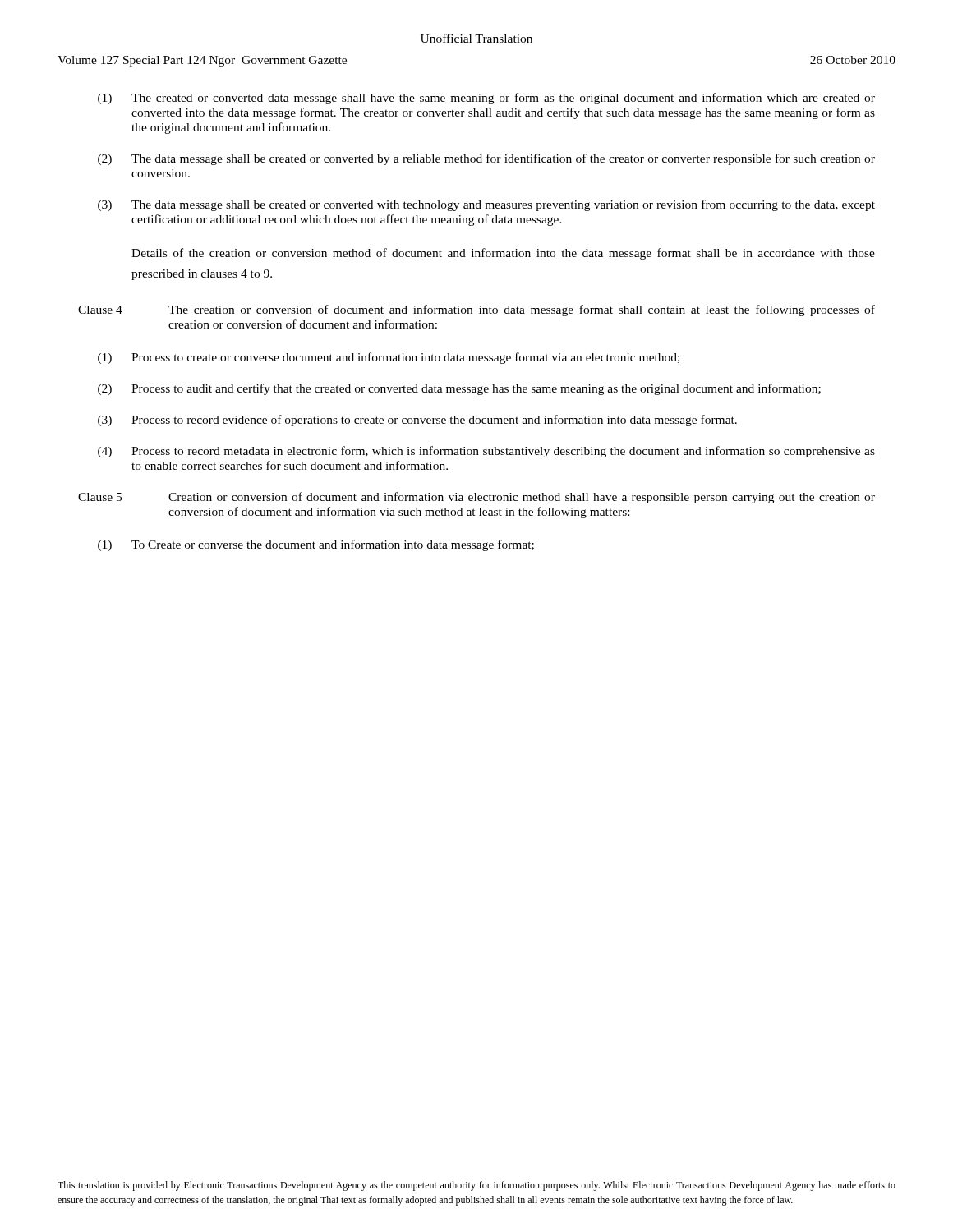The height and width of the screenshot is (1232, 953).
Task: Locate the passage starting "(1) To Create or converse the document"
Action: tap(476, 544)
